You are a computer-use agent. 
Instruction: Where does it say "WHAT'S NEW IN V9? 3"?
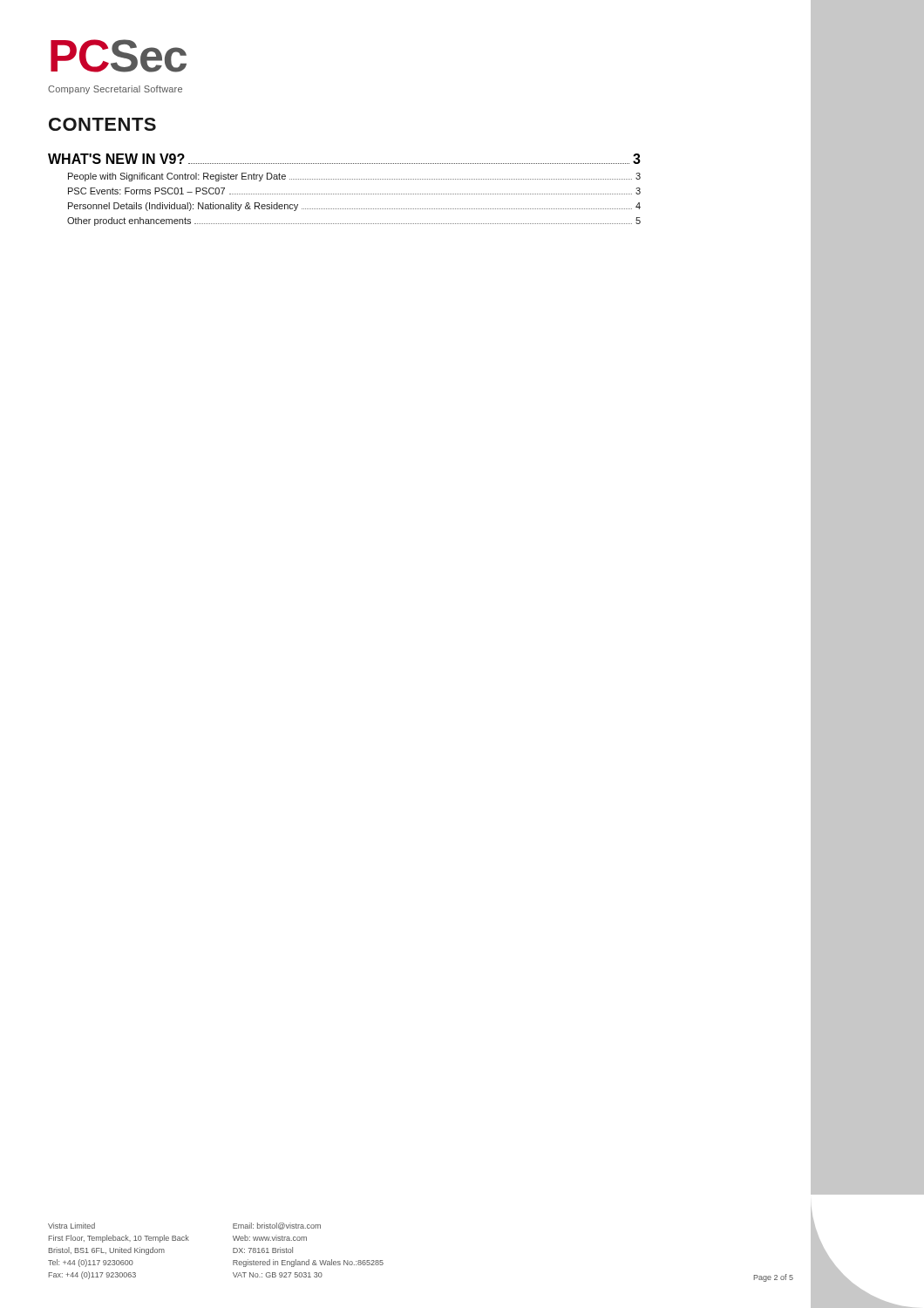pos(344,160)
